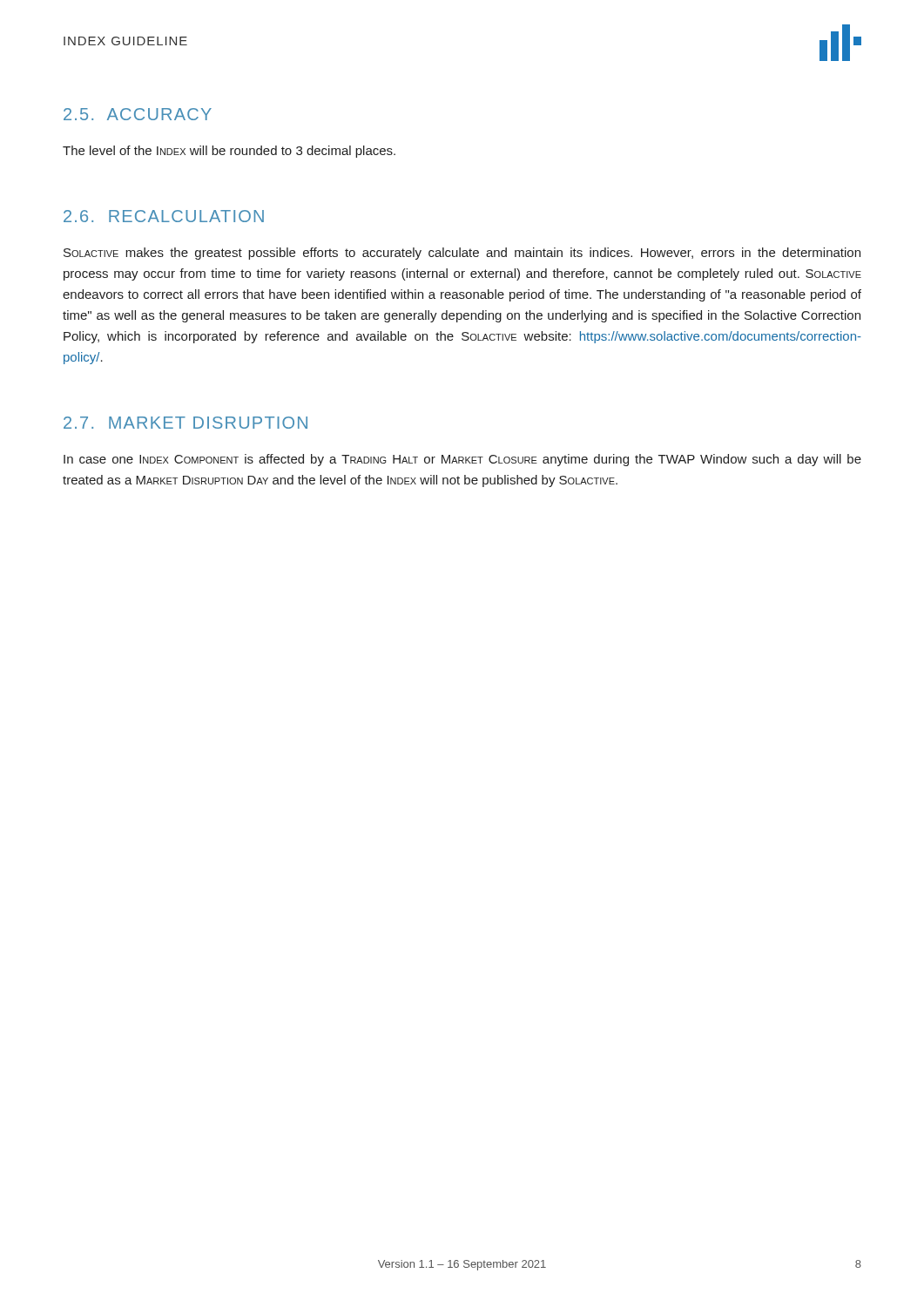Image resolution: width=924 pixels, height=1307 pixels.
Task: Click on the section header that reads "2.7. MARKET DISRUPTION"
Action: 186,423
